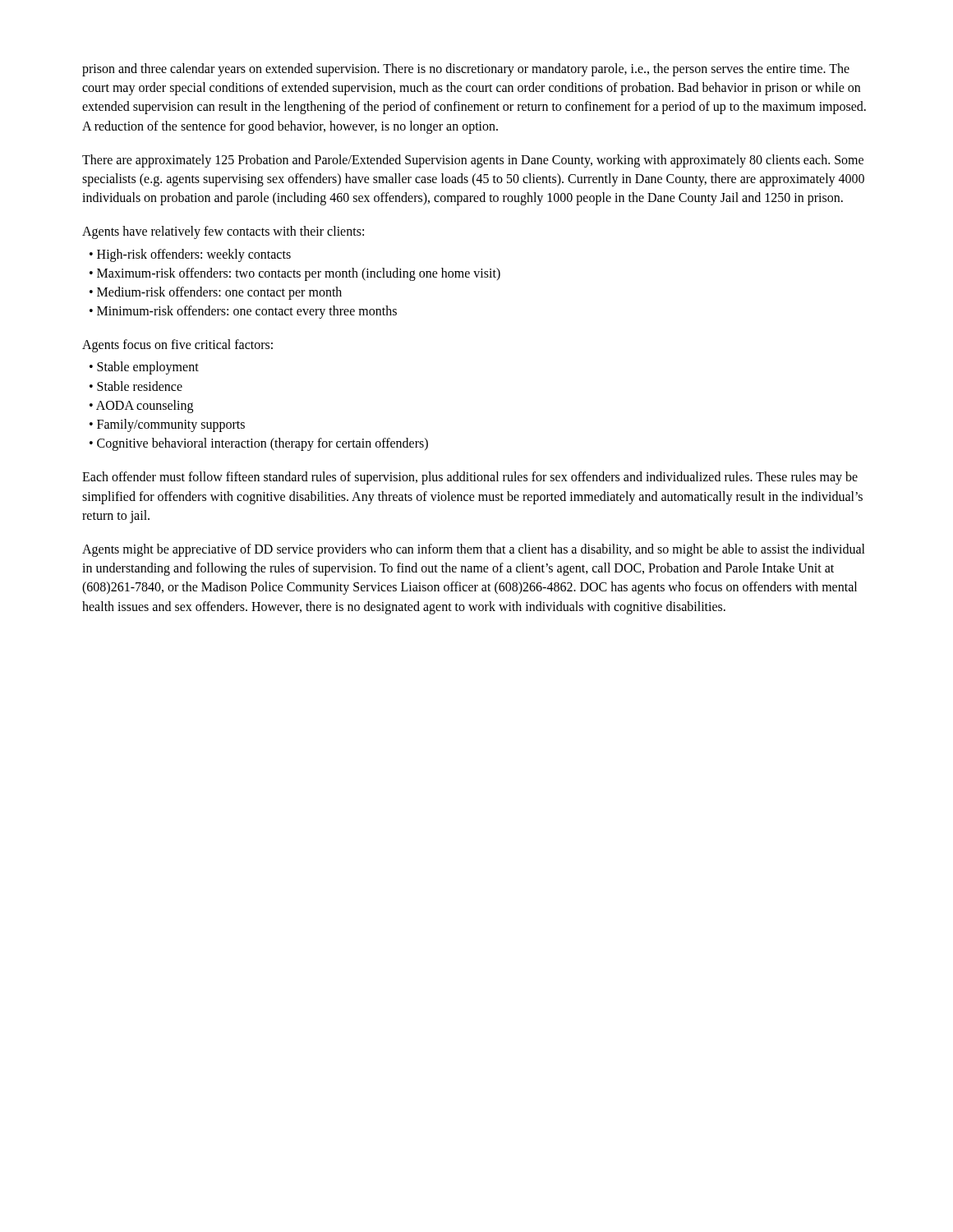Find the element starting "Agents focus on five critical factors:"
The image size is (953, 1232).
tap(178, 345)
